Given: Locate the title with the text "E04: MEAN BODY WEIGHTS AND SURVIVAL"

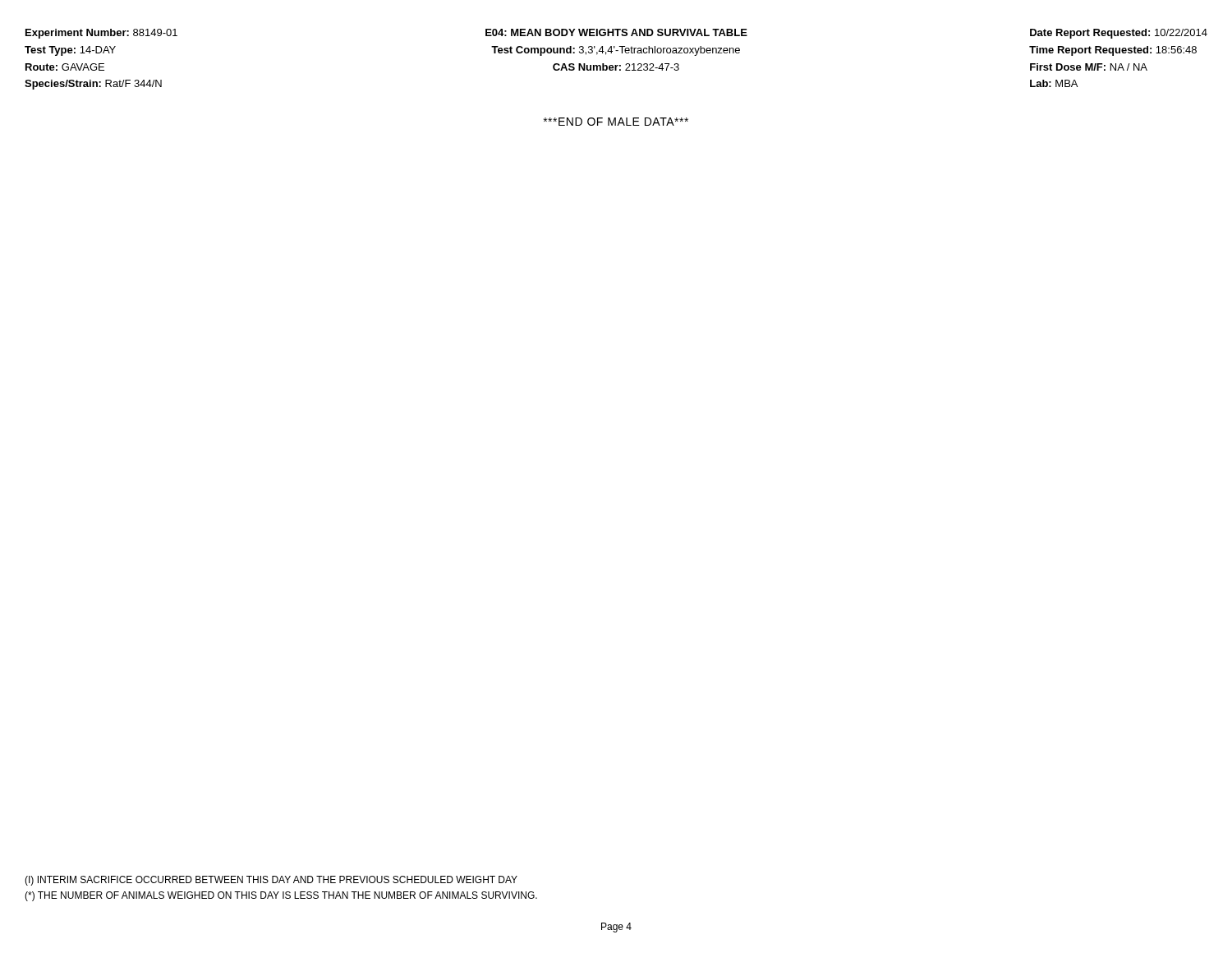Looking at the screenshot, I should (x=616, y=50).
